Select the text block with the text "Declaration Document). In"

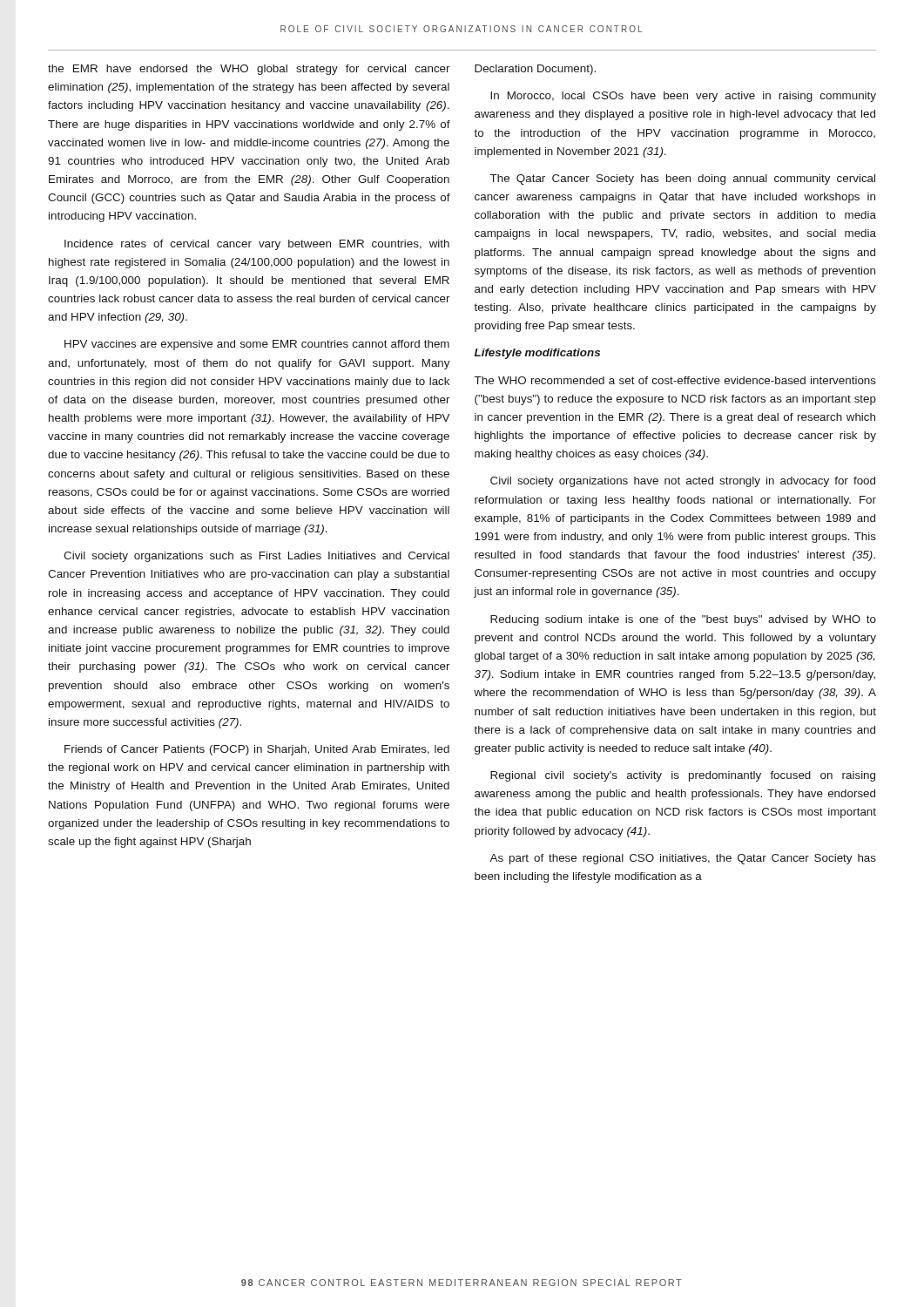coord(675,472)
